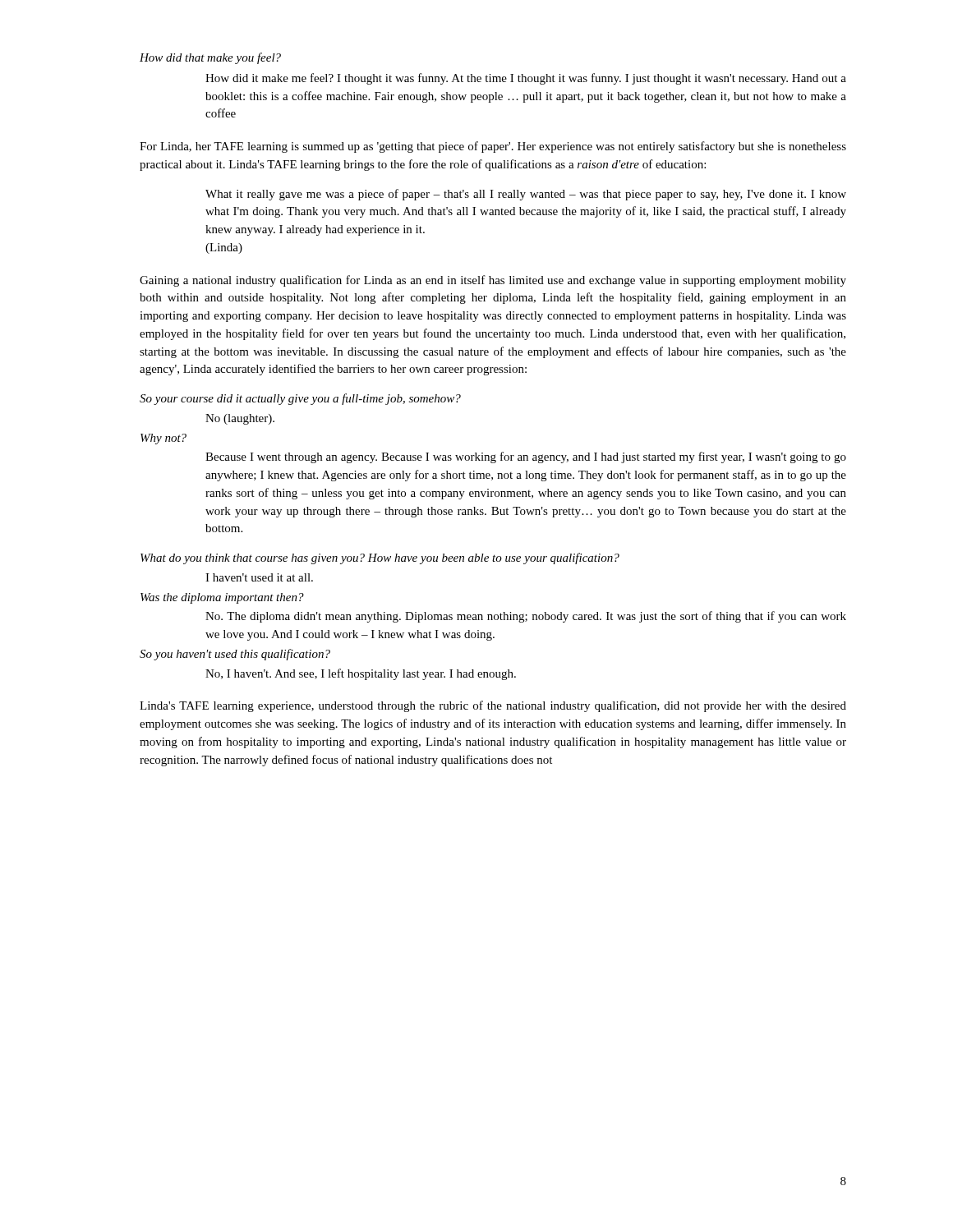
Task: Click the passage that begins "What it really gave me was"
Action: point(526,220)
